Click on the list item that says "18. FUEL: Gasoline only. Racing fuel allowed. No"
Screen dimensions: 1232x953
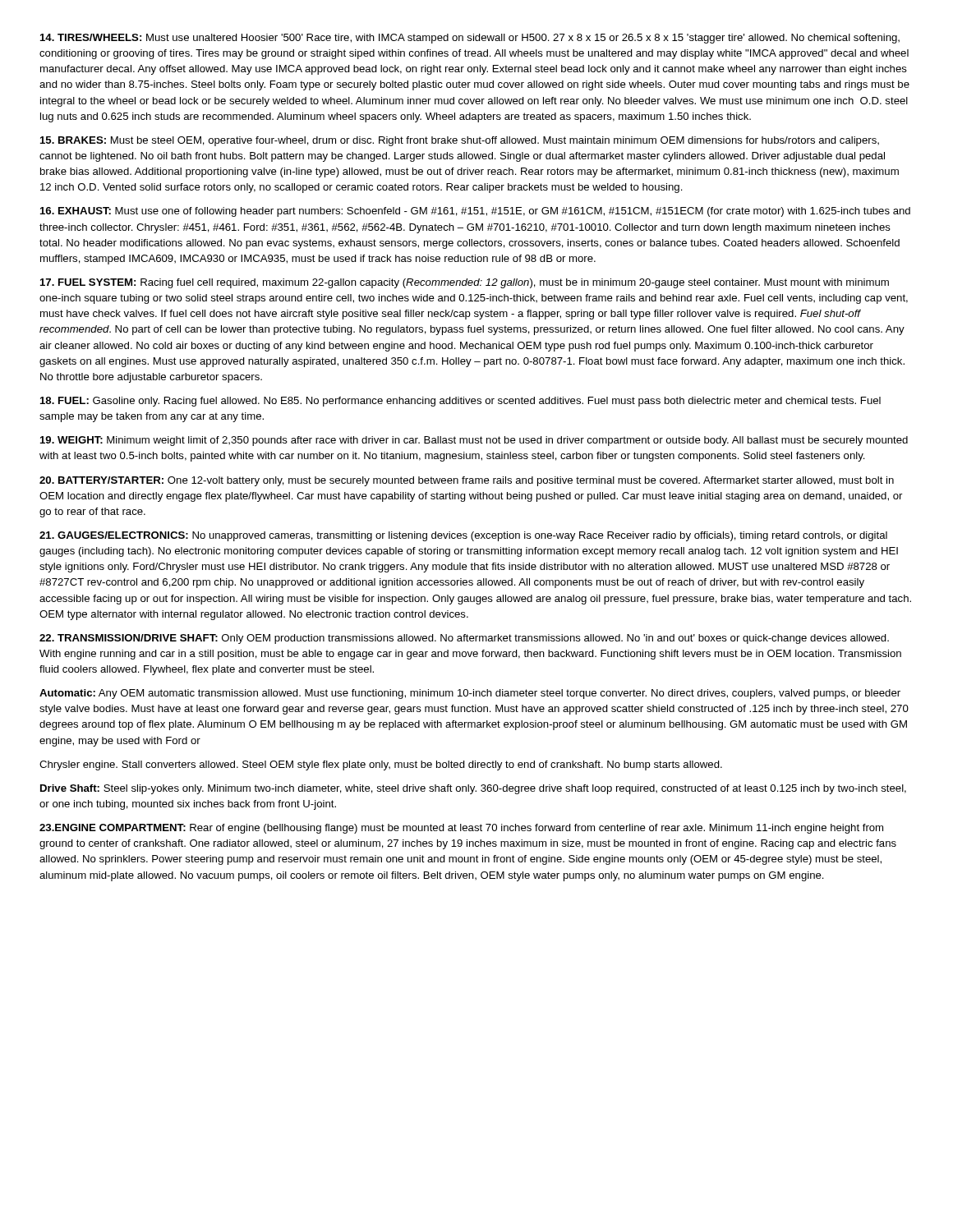pos(460,408)
